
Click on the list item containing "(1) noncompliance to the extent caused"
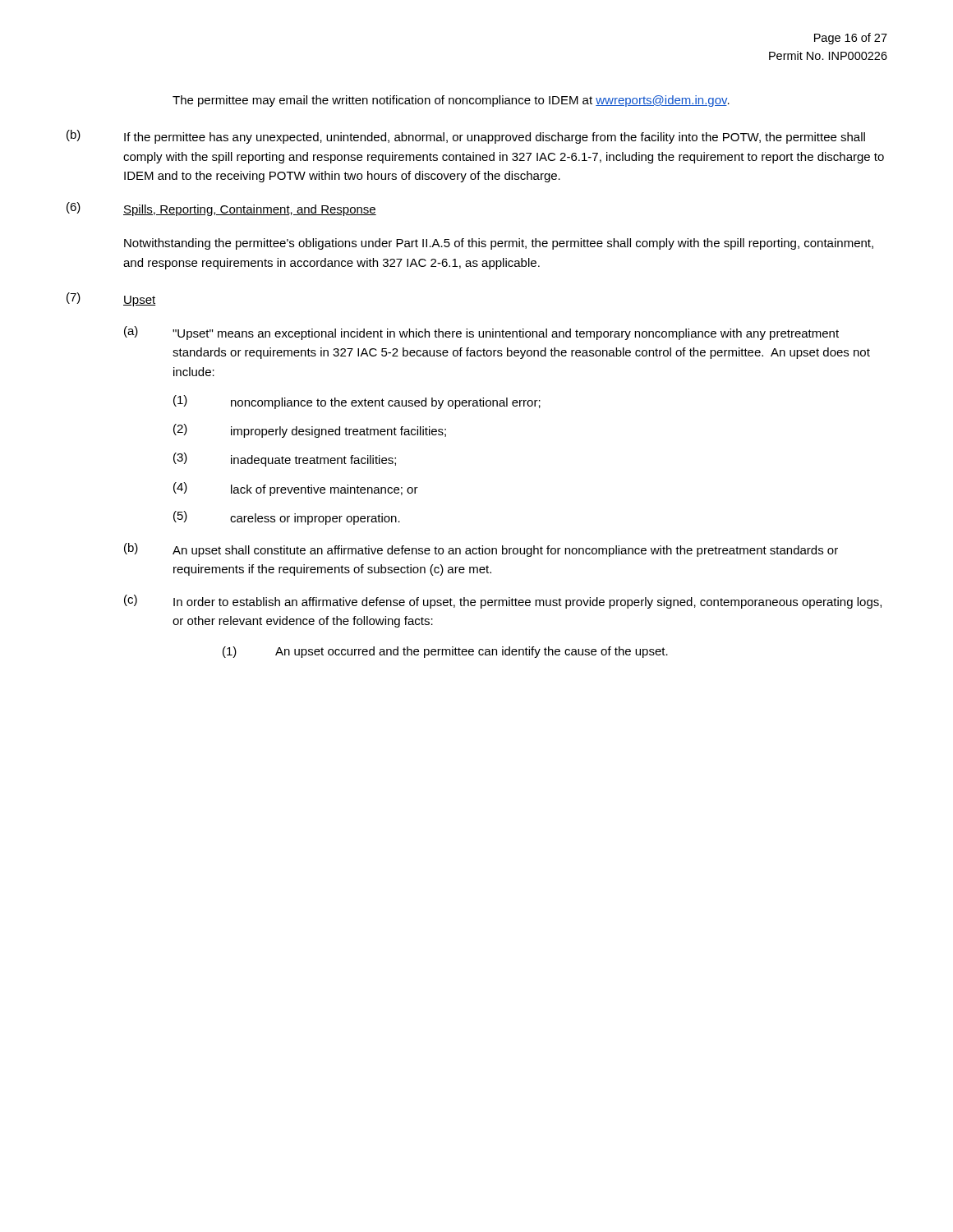[x=530, y=402]
